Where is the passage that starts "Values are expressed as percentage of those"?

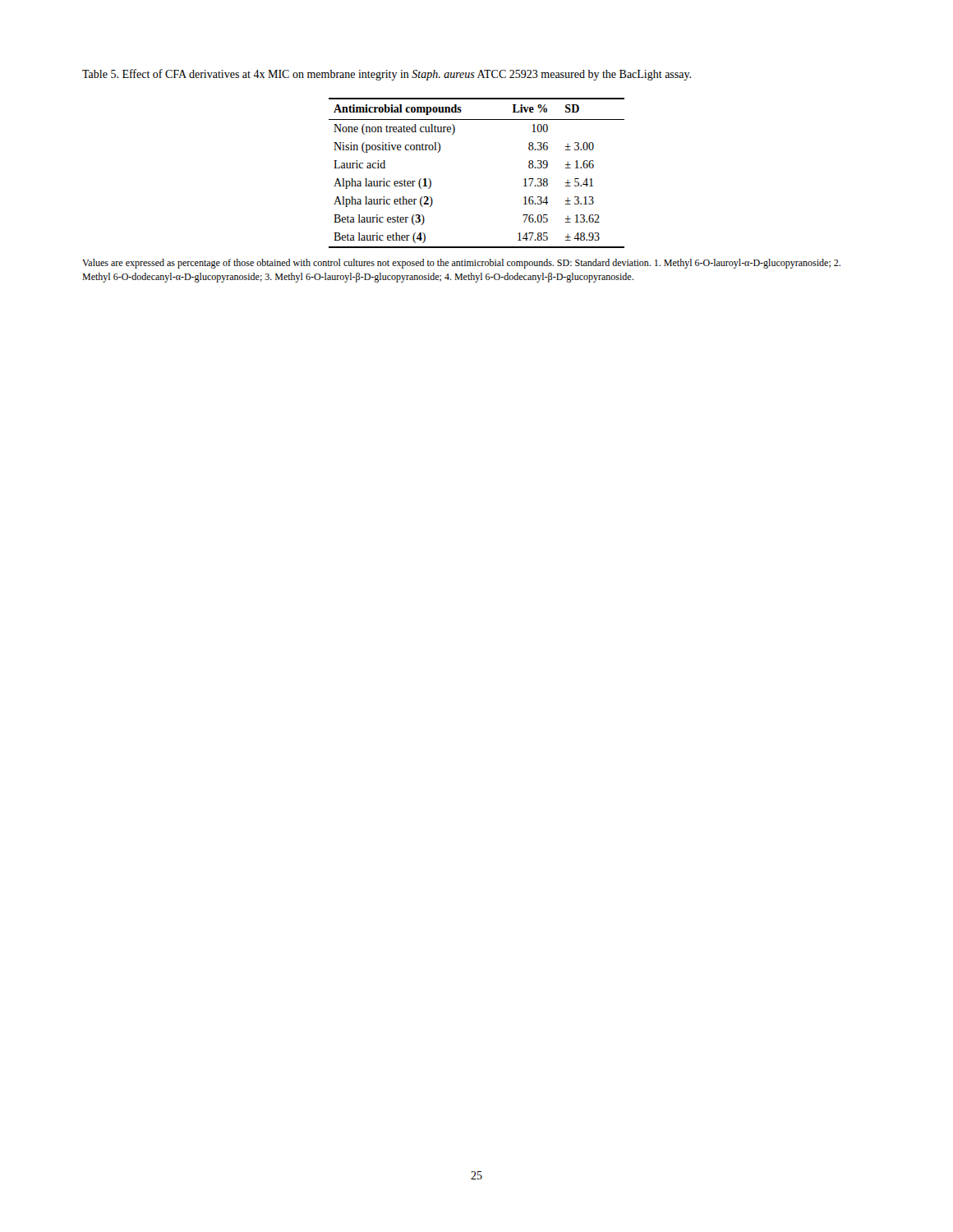(462, 270)
